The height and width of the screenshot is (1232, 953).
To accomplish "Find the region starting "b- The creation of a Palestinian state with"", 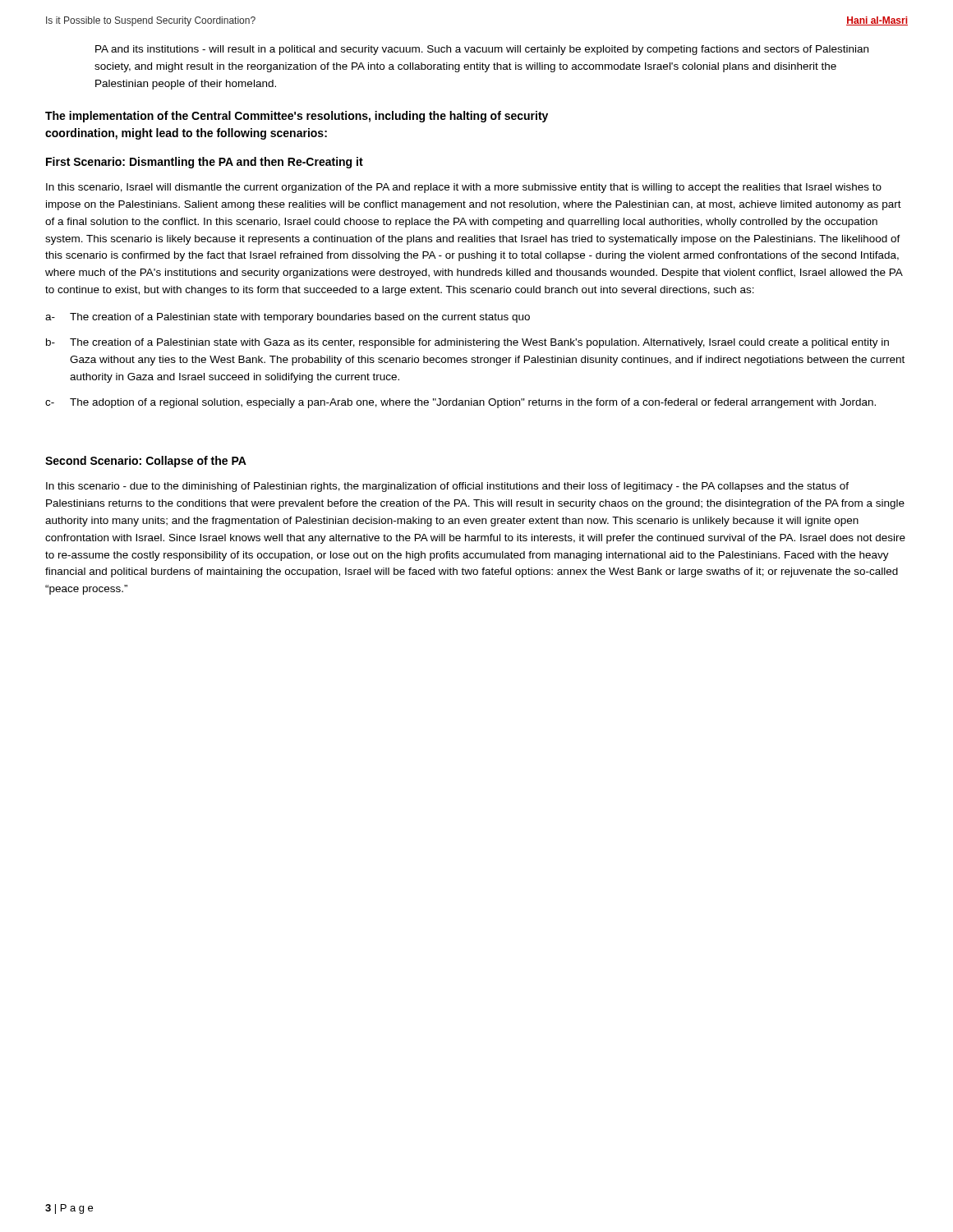I will coord(476,360).
